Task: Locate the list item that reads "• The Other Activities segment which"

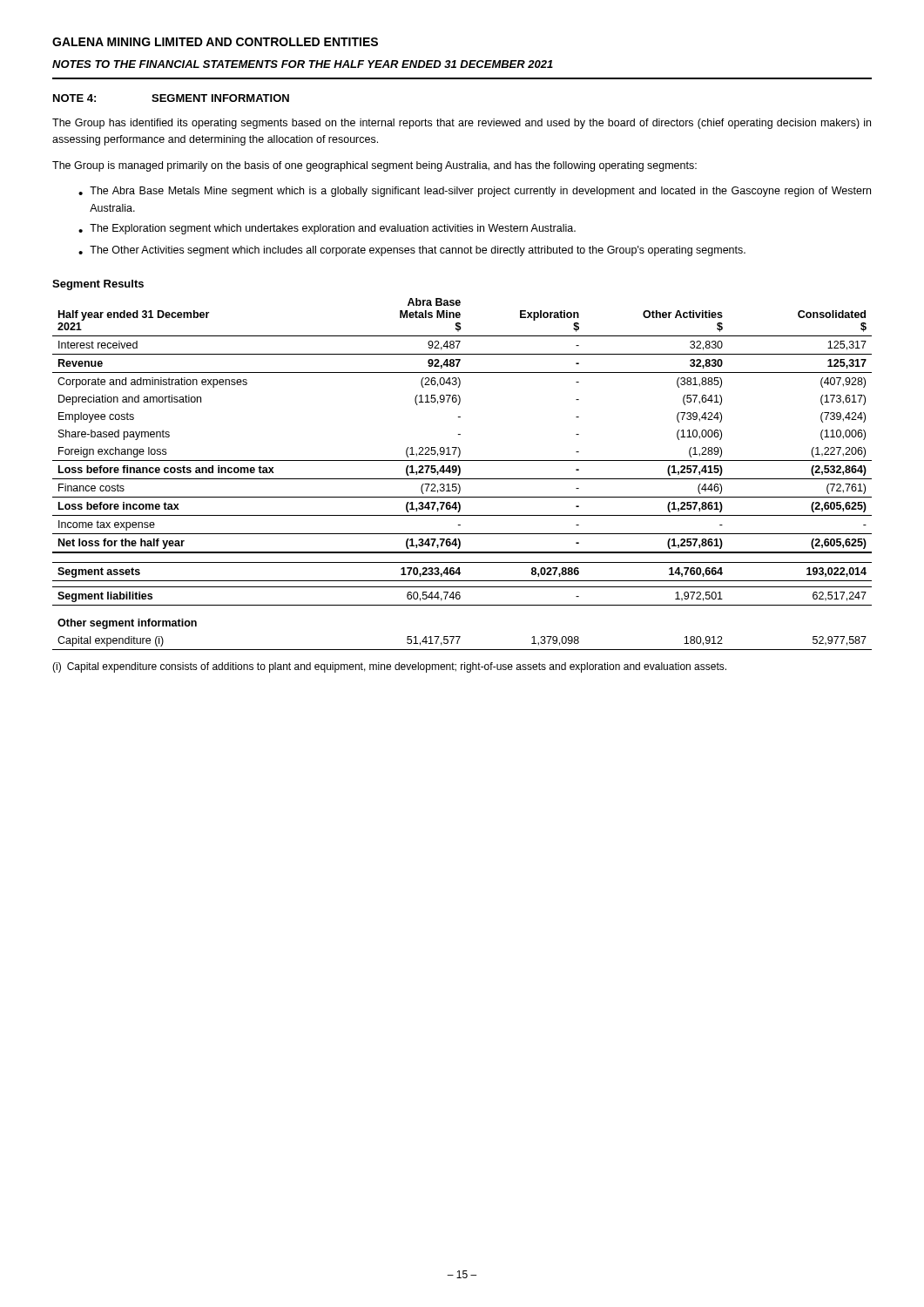Action: [x=412, y=252]
